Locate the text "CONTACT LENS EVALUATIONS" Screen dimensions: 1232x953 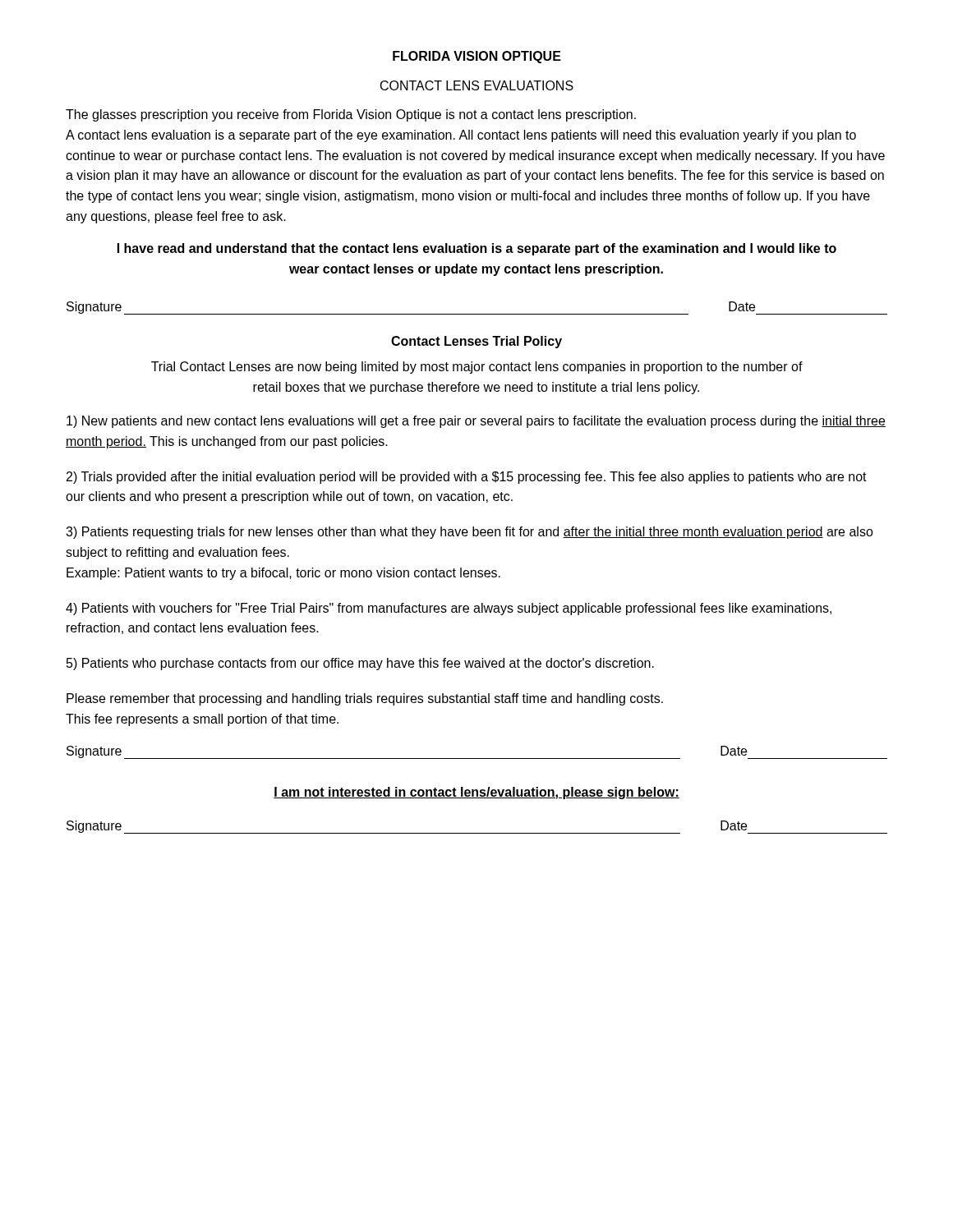(x=476, y=86)
